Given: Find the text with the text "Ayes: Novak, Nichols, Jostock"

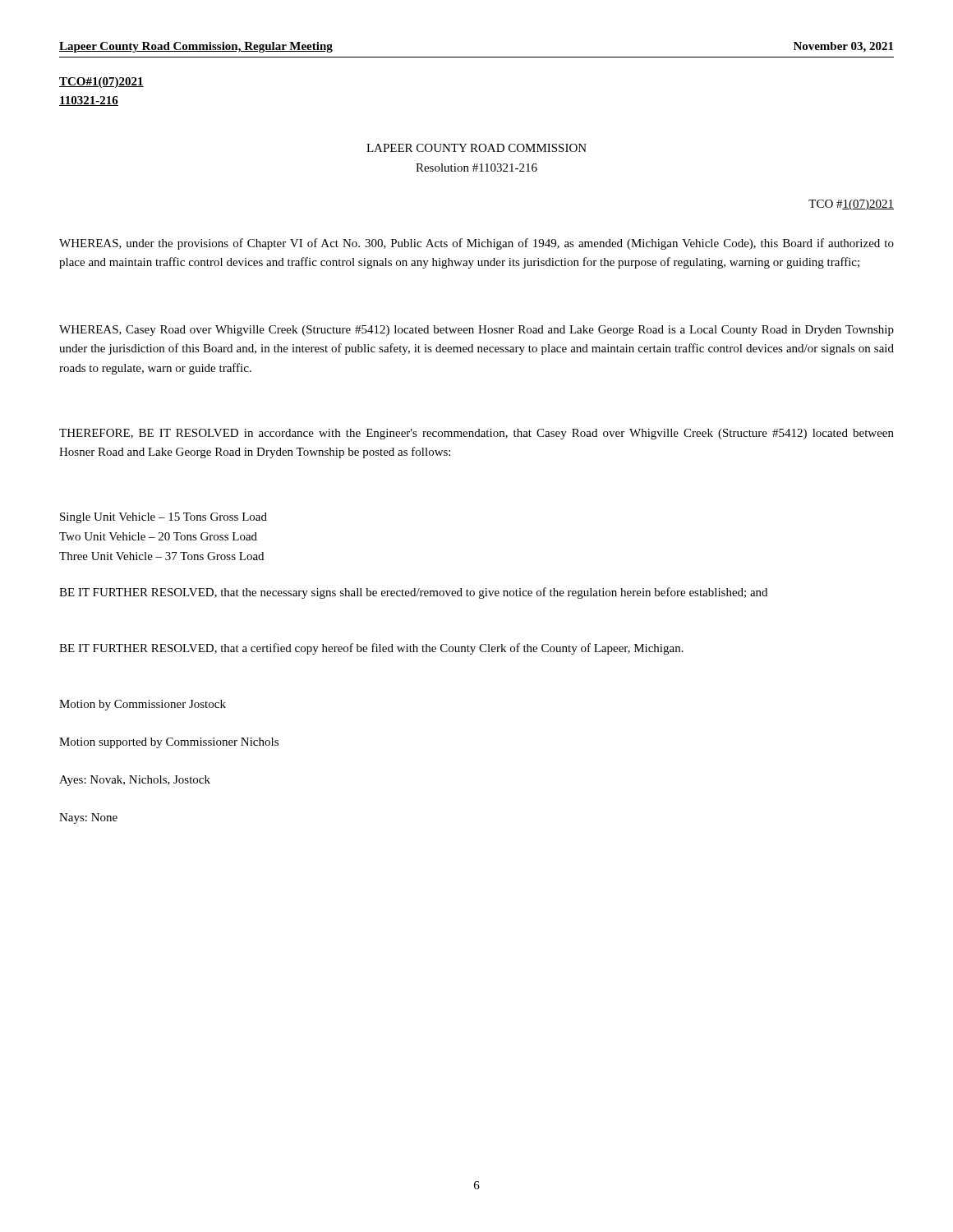Looking at the screenshot, I should point(135,779).
